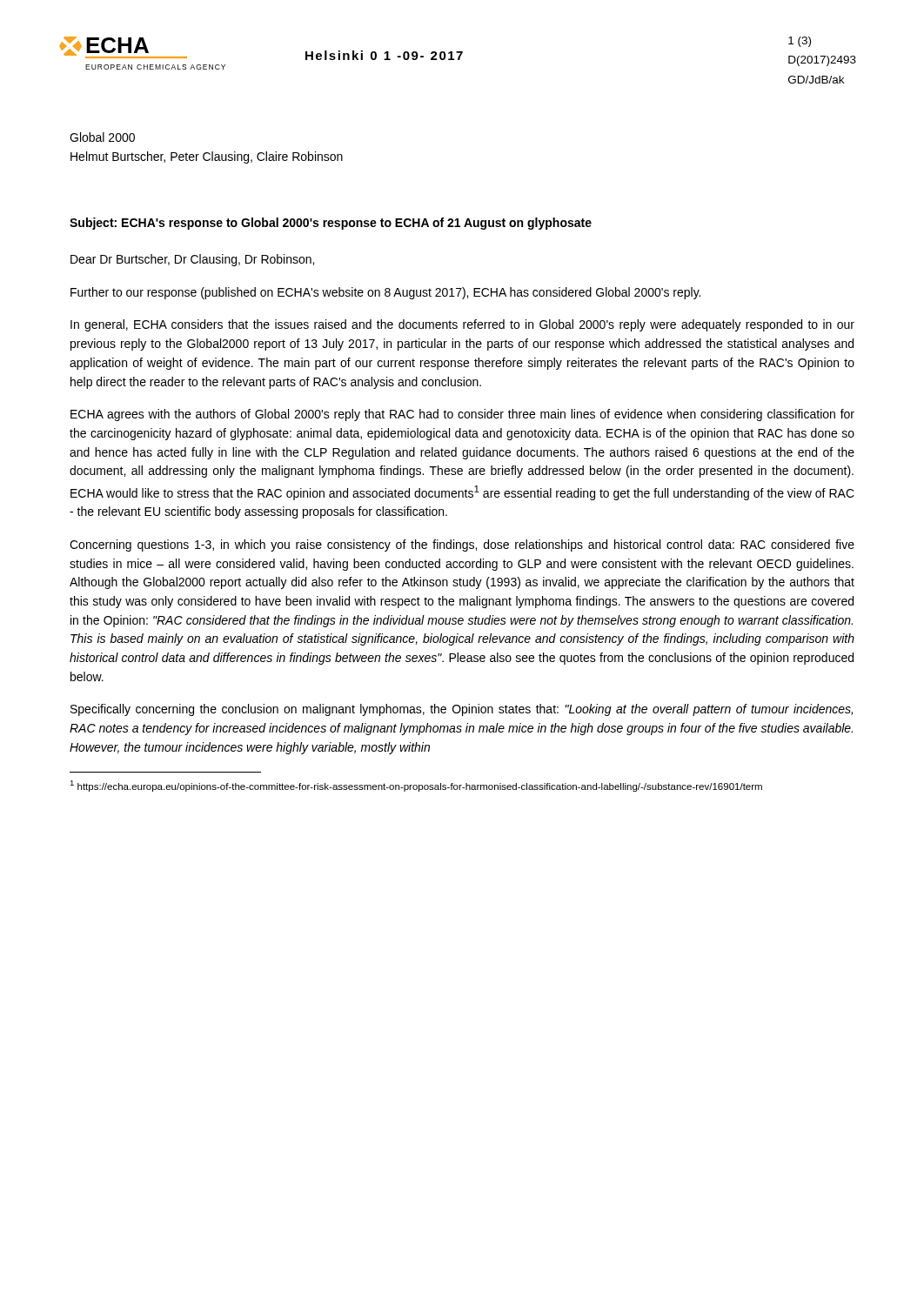Navigate to the block starting "Specifically concerning the conclusion on malignant lymphomas,"

[462, 728]
